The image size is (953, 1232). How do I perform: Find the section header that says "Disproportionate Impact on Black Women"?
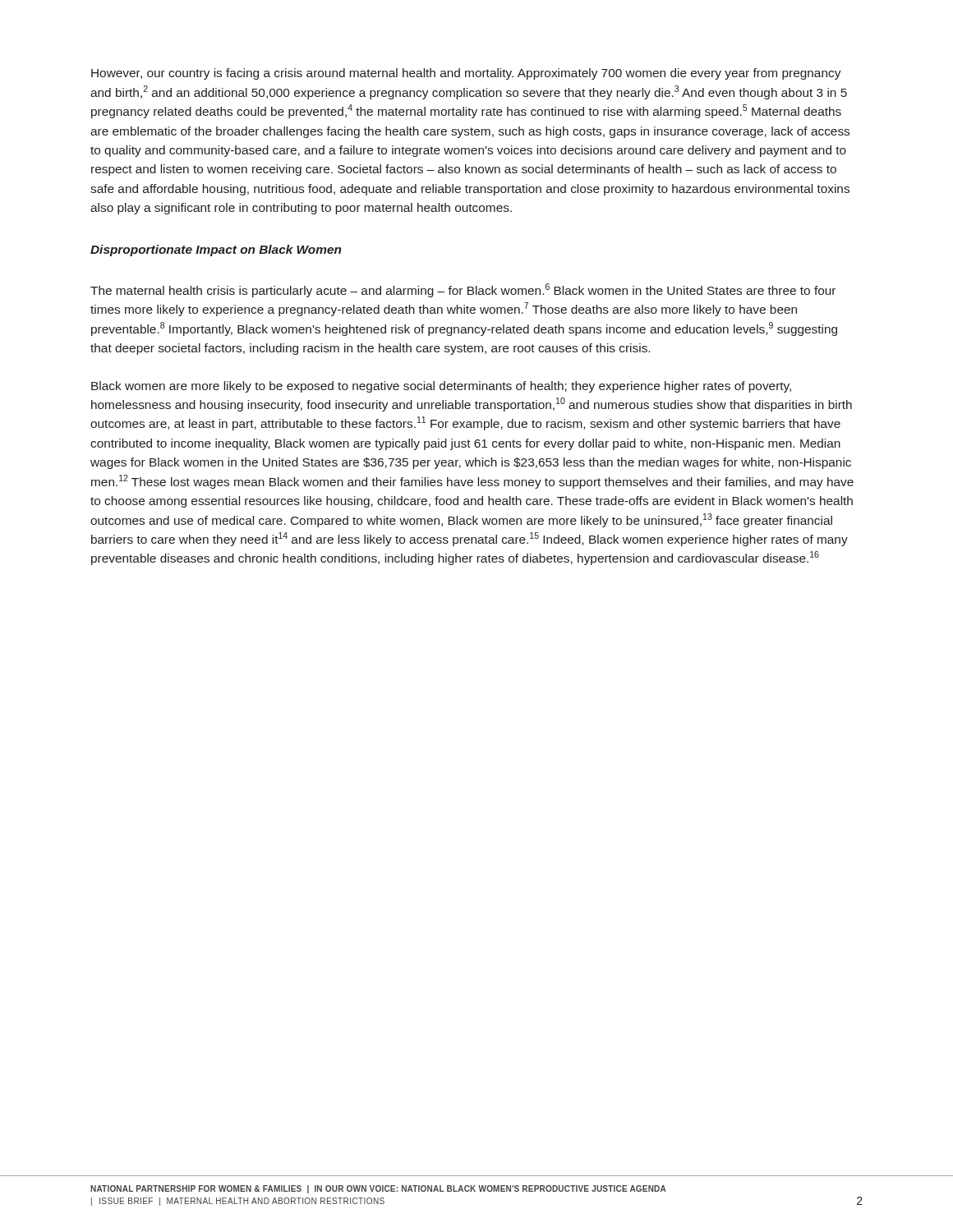click(216, 249)
